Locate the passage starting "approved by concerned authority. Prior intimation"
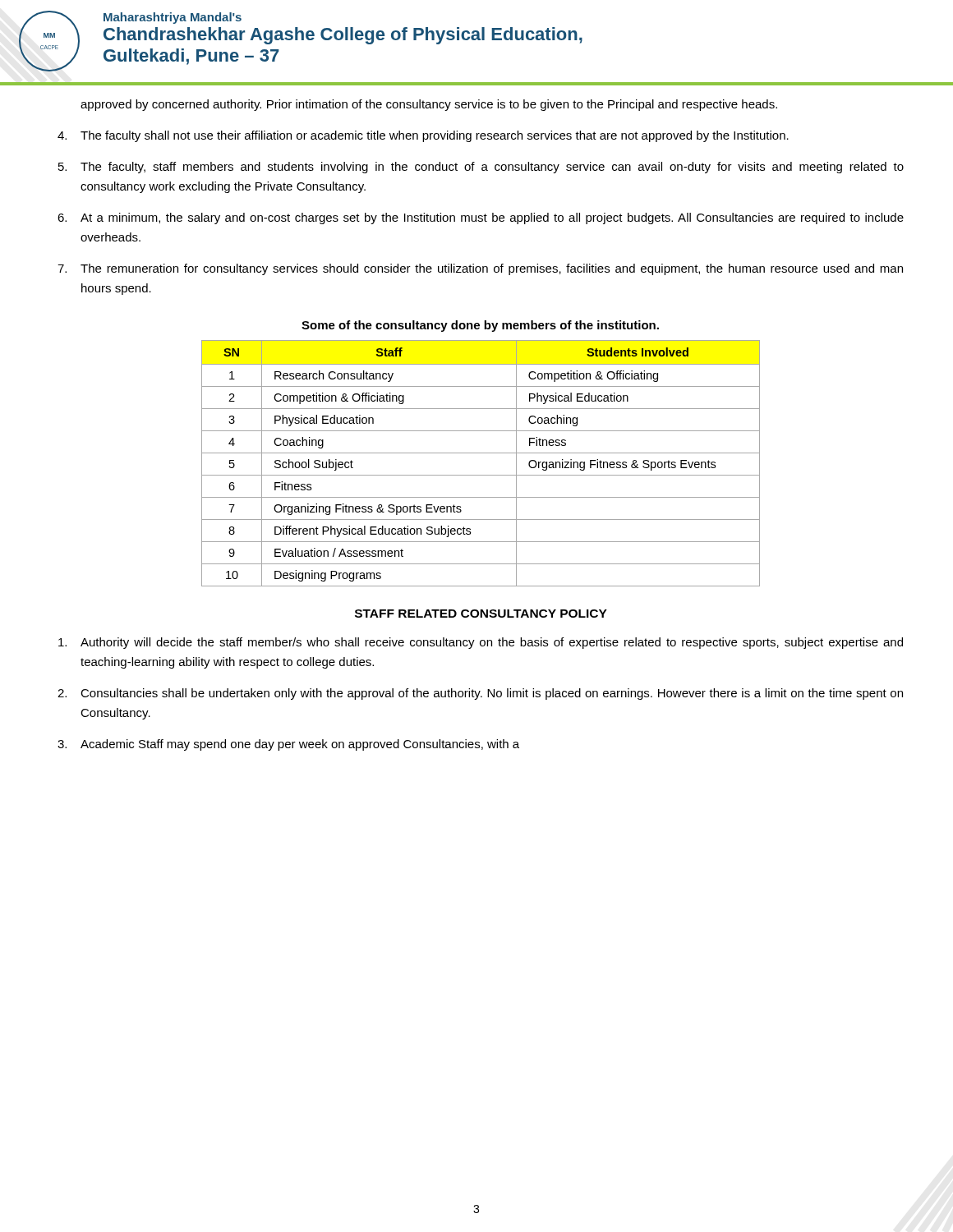 [429, 104]
